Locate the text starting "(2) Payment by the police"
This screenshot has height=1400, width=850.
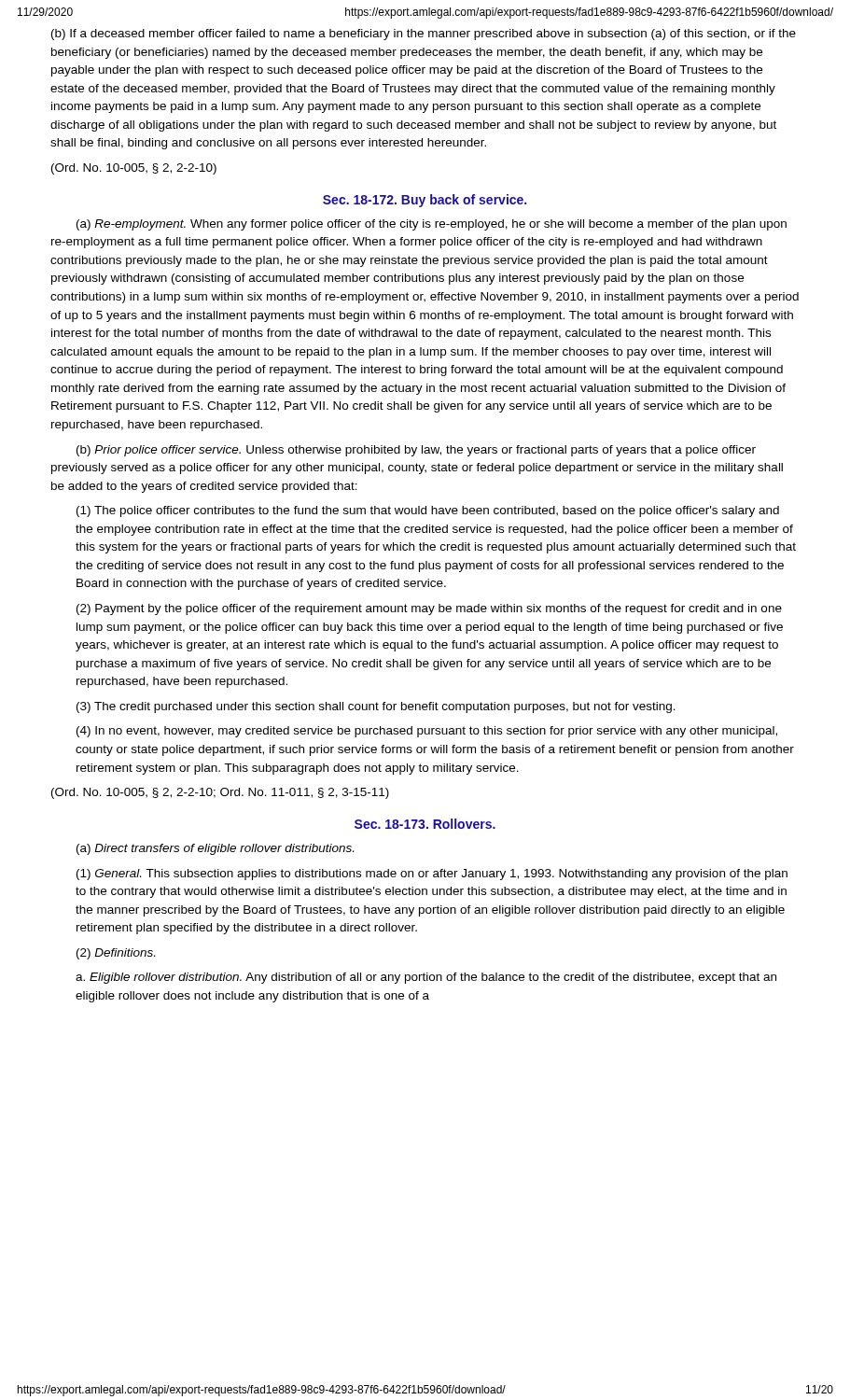(x=438, y=645)
